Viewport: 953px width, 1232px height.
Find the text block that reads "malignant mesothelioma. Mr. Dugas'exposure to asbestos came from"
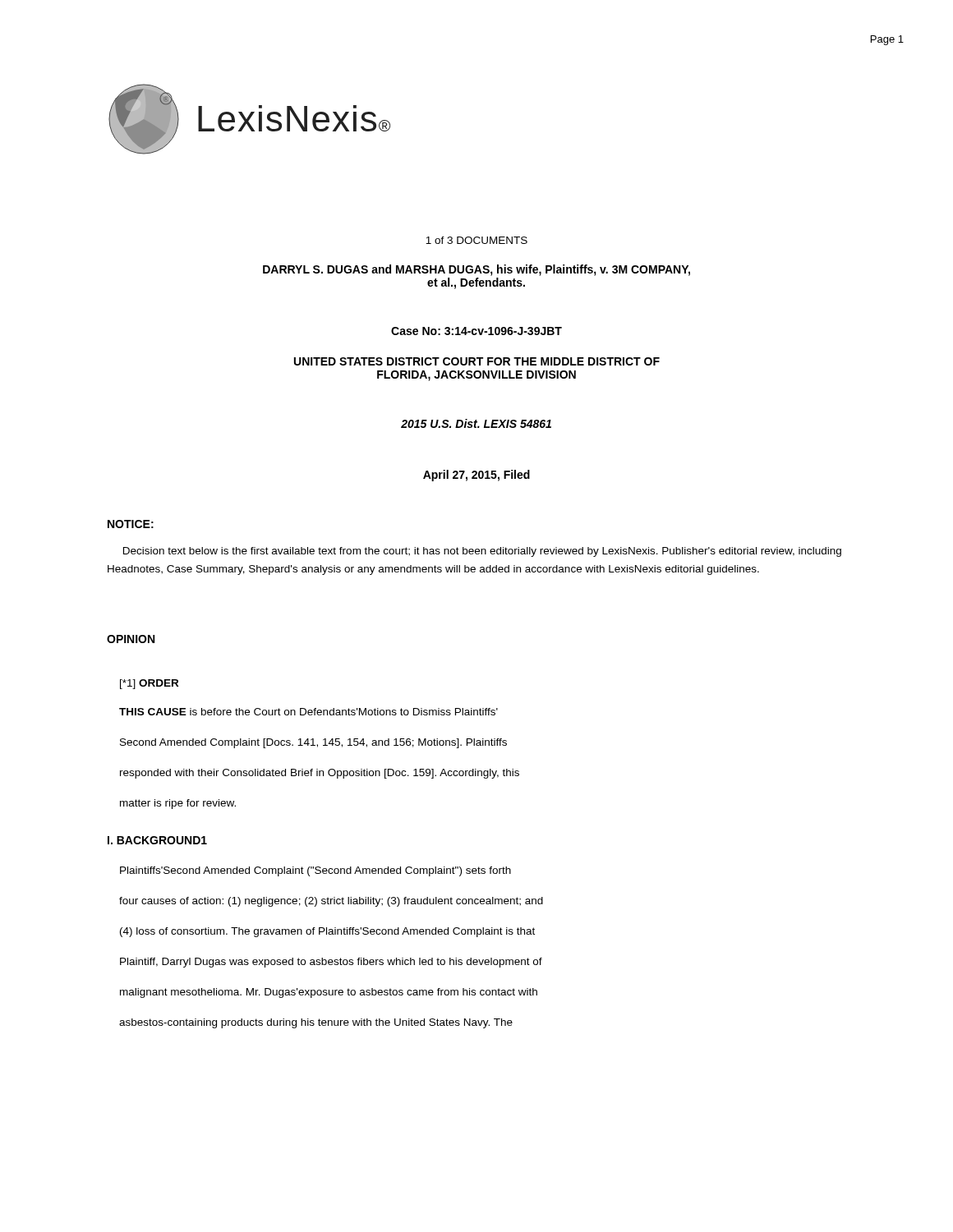322,992
